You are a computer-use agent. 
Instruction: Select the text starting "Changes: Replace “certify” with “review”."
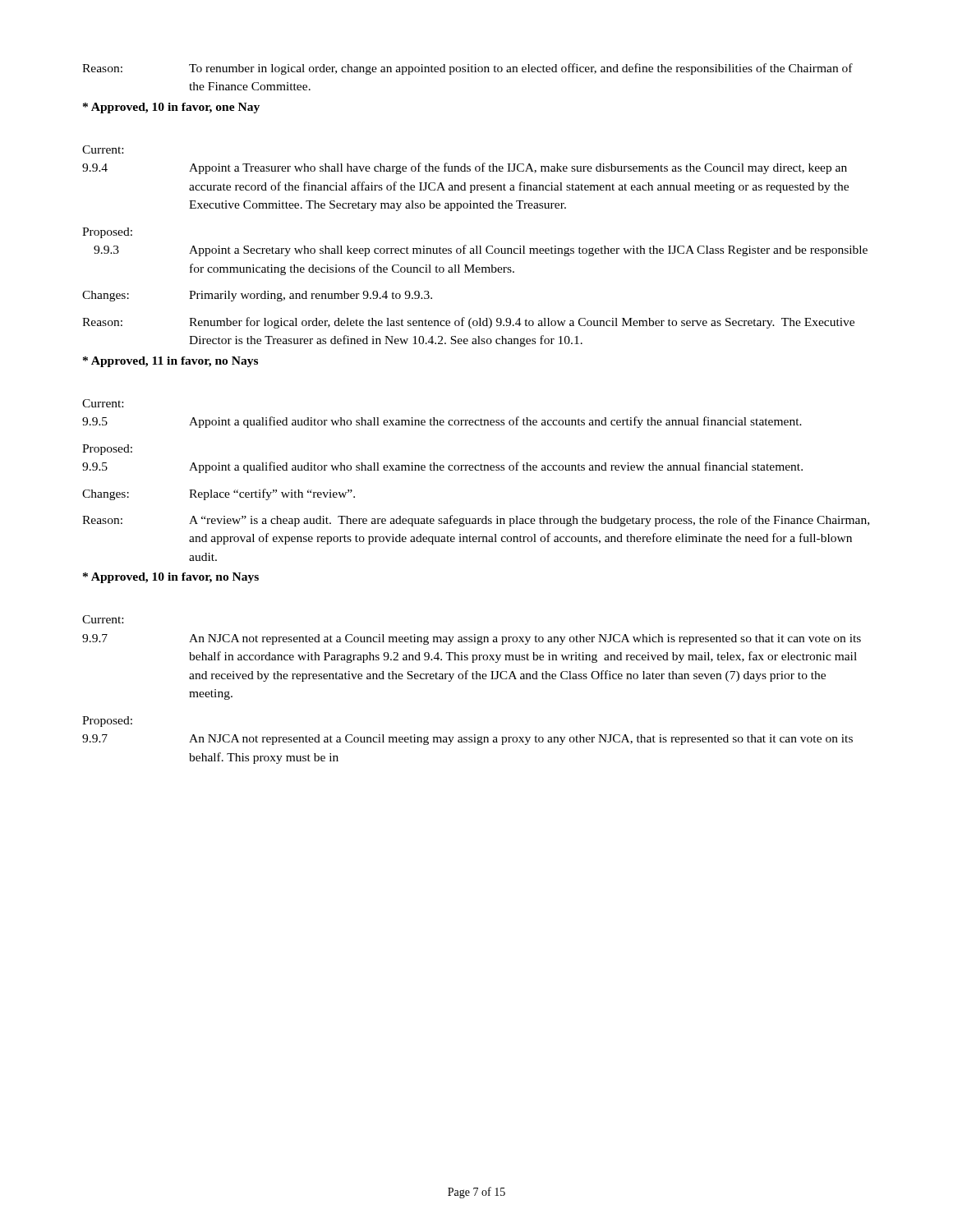point(219,494)
